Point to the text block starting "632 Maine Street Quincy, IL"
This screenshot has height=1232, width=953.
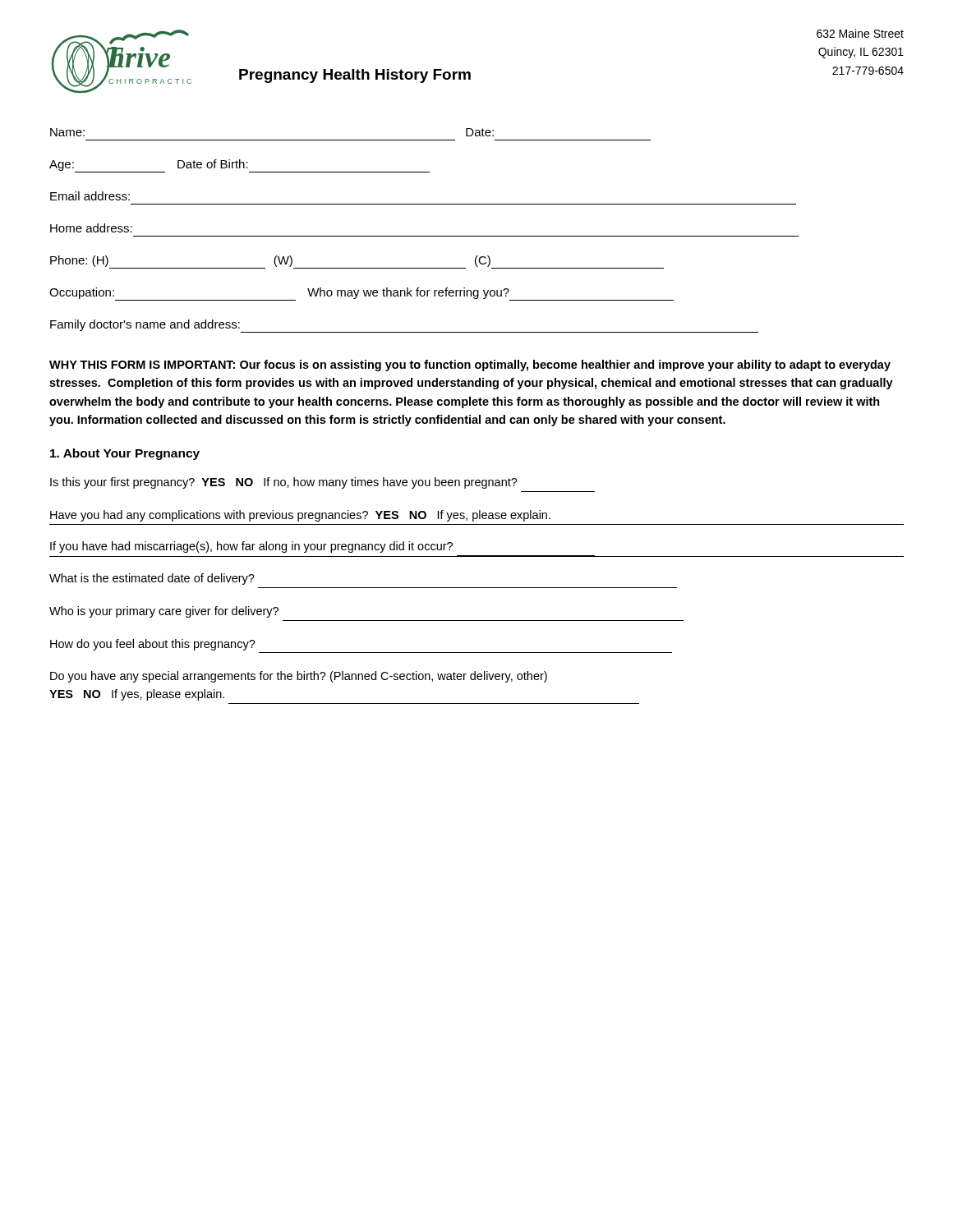[x=860, y=52]
